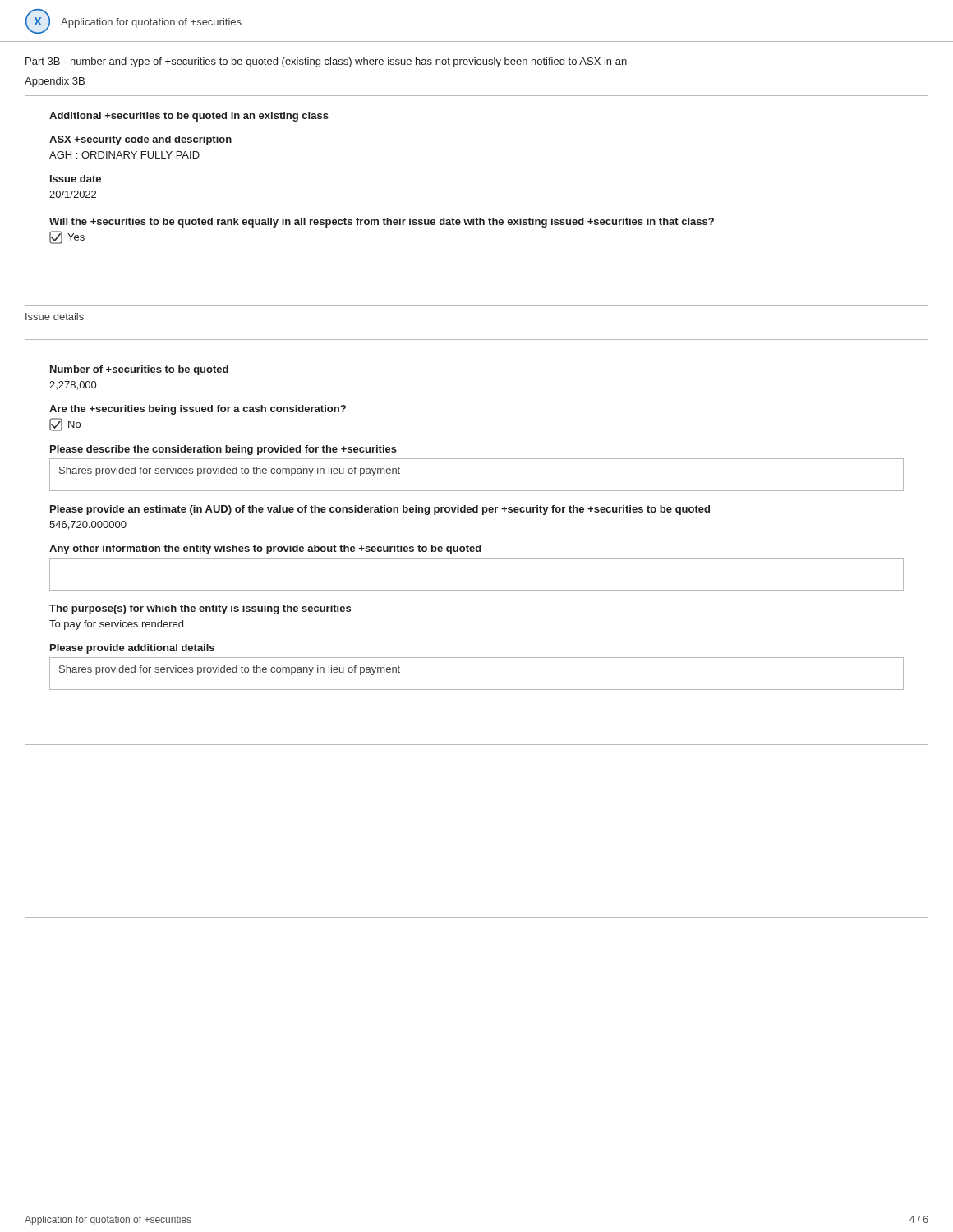953x1232 pixels.
Task: Click where it says "Issue date"
Action: (x=75, y=178)
